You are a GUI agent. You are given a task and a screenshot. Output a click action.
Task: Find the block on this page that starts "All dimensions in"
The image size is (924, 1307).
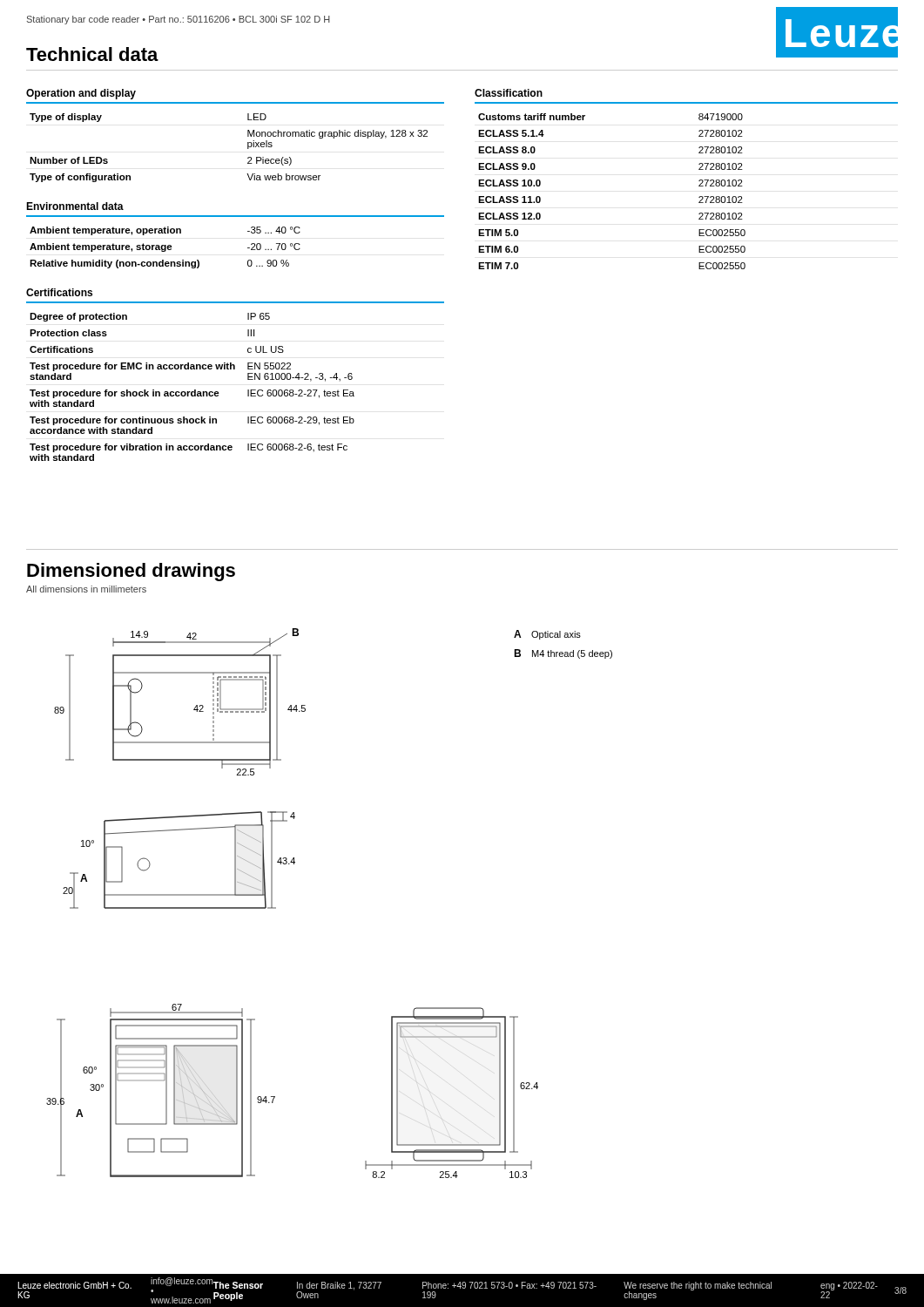point(86,589)
